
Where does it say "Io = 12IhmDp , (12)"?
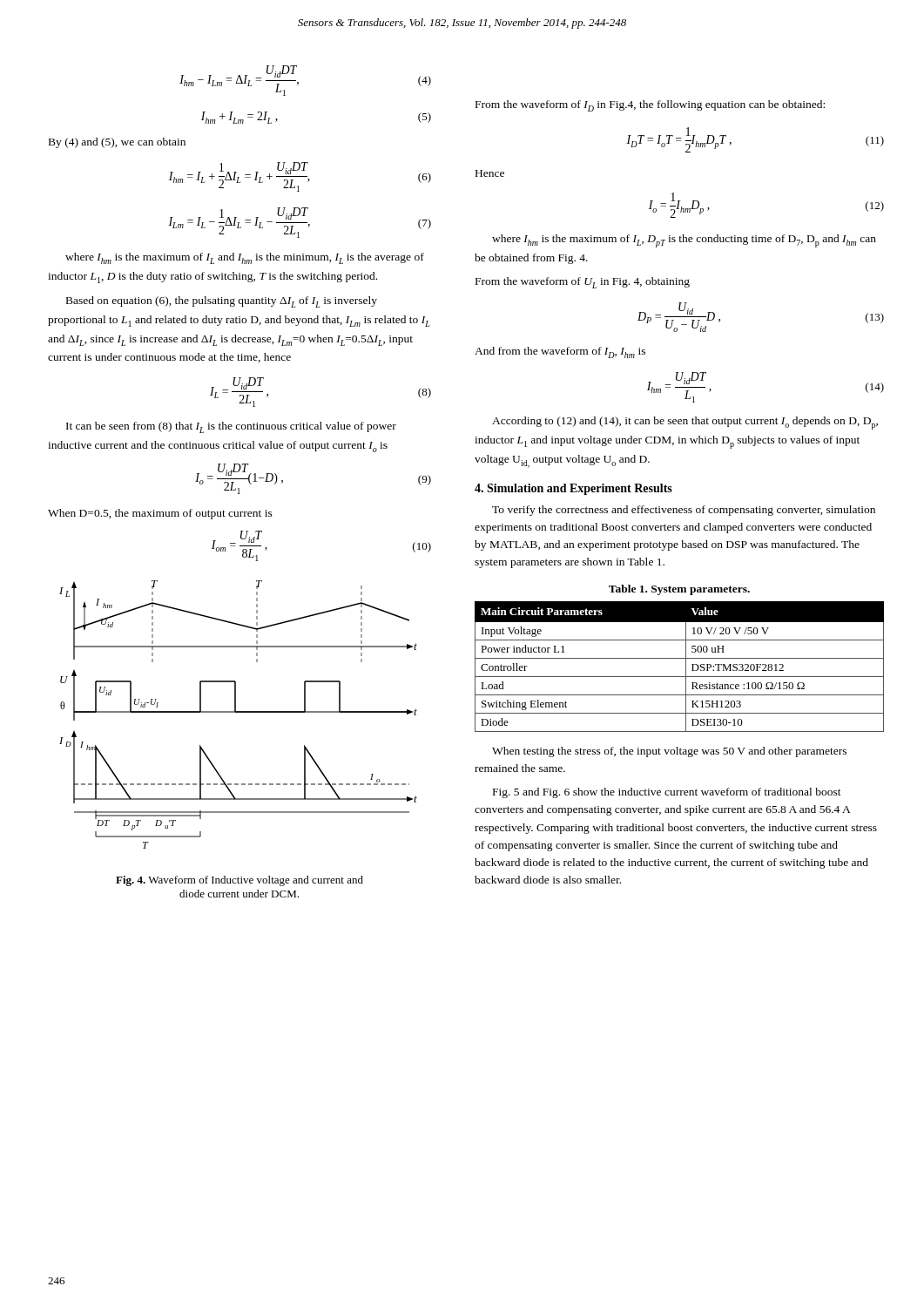[x=687, y=209]
